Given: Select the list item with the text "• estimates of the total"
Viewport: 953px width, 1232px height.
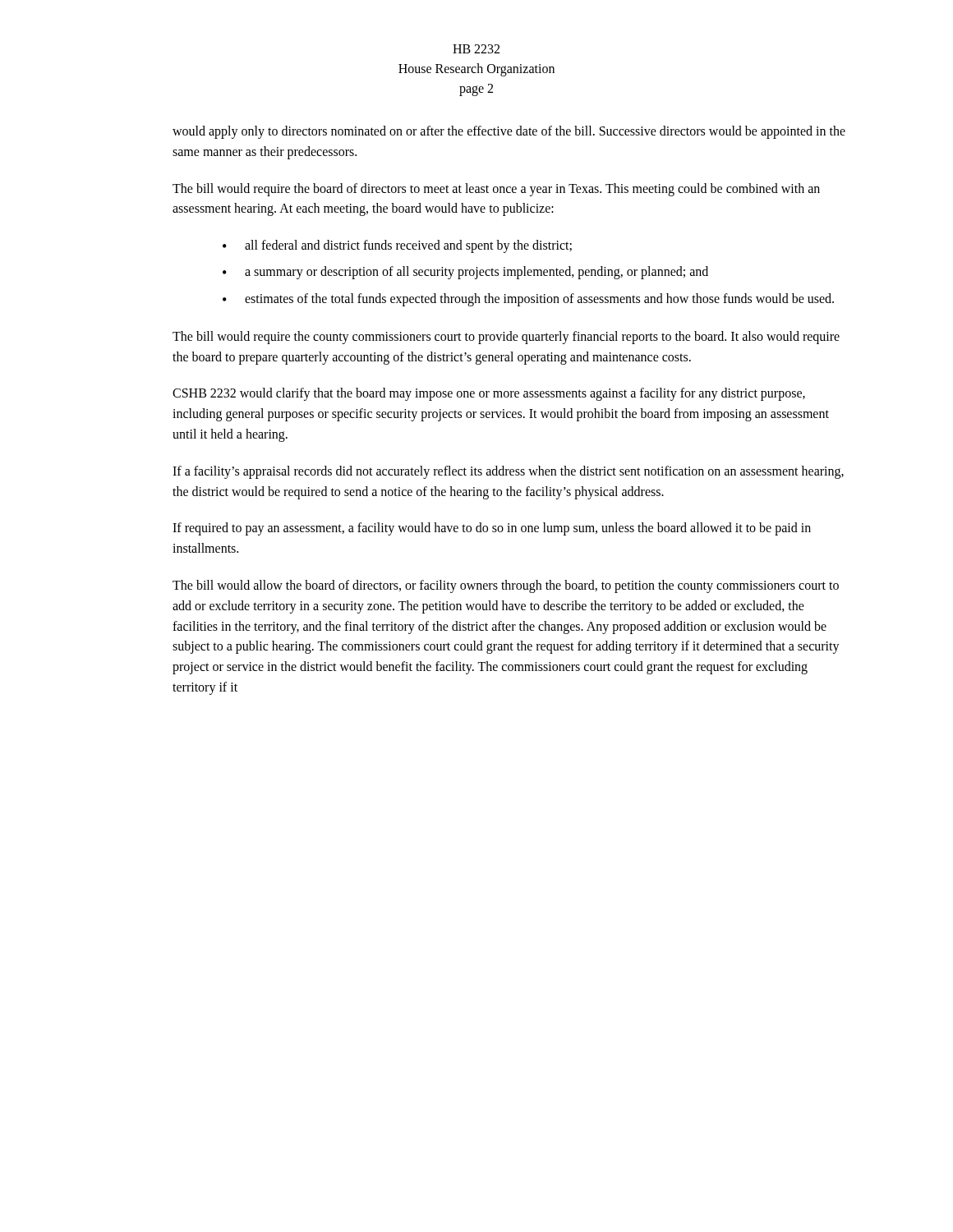Looking at the screenshot, I should [x=522, y=299].
